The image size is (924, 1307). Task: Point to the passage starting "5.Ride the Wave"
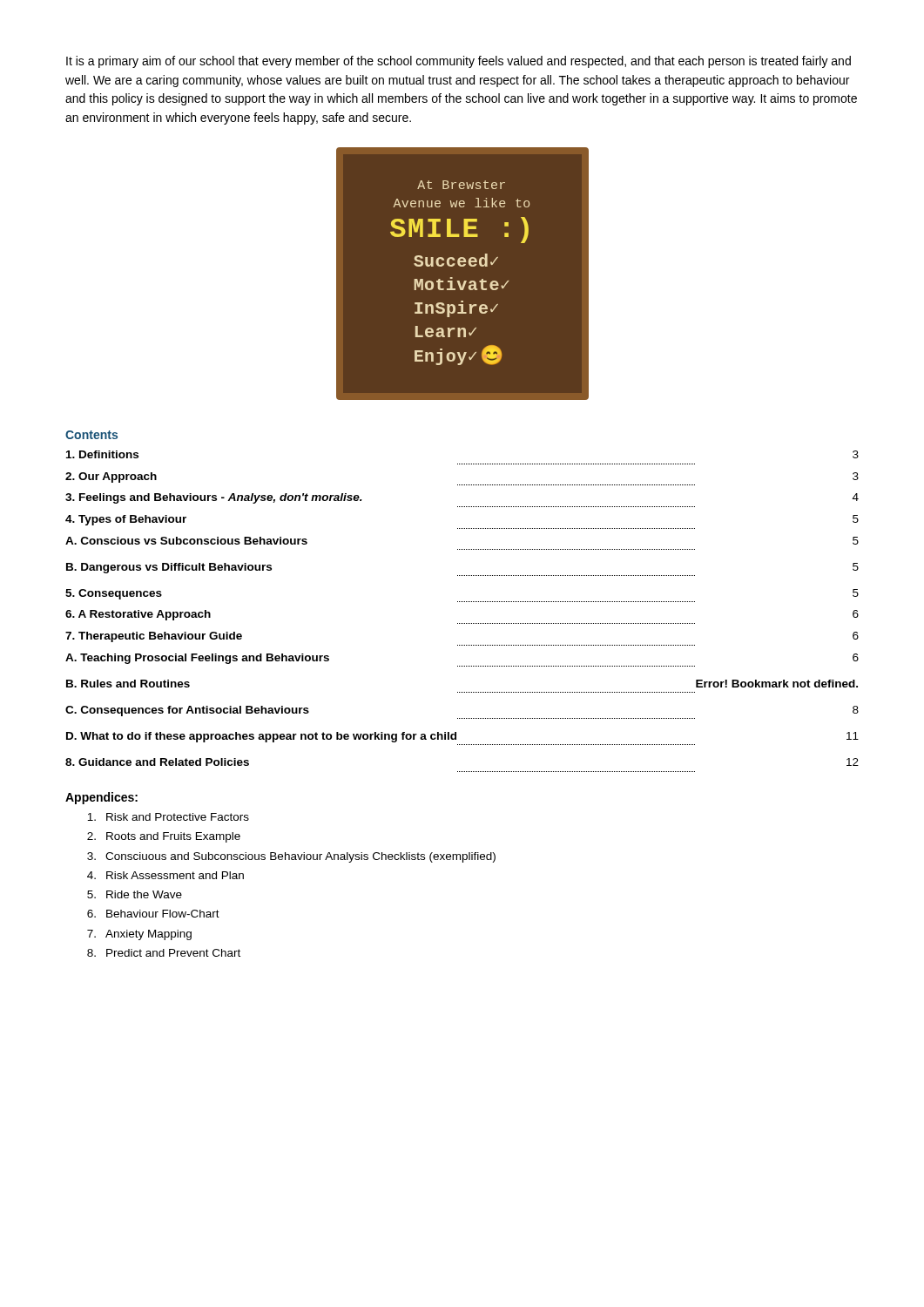click(135, 894)
